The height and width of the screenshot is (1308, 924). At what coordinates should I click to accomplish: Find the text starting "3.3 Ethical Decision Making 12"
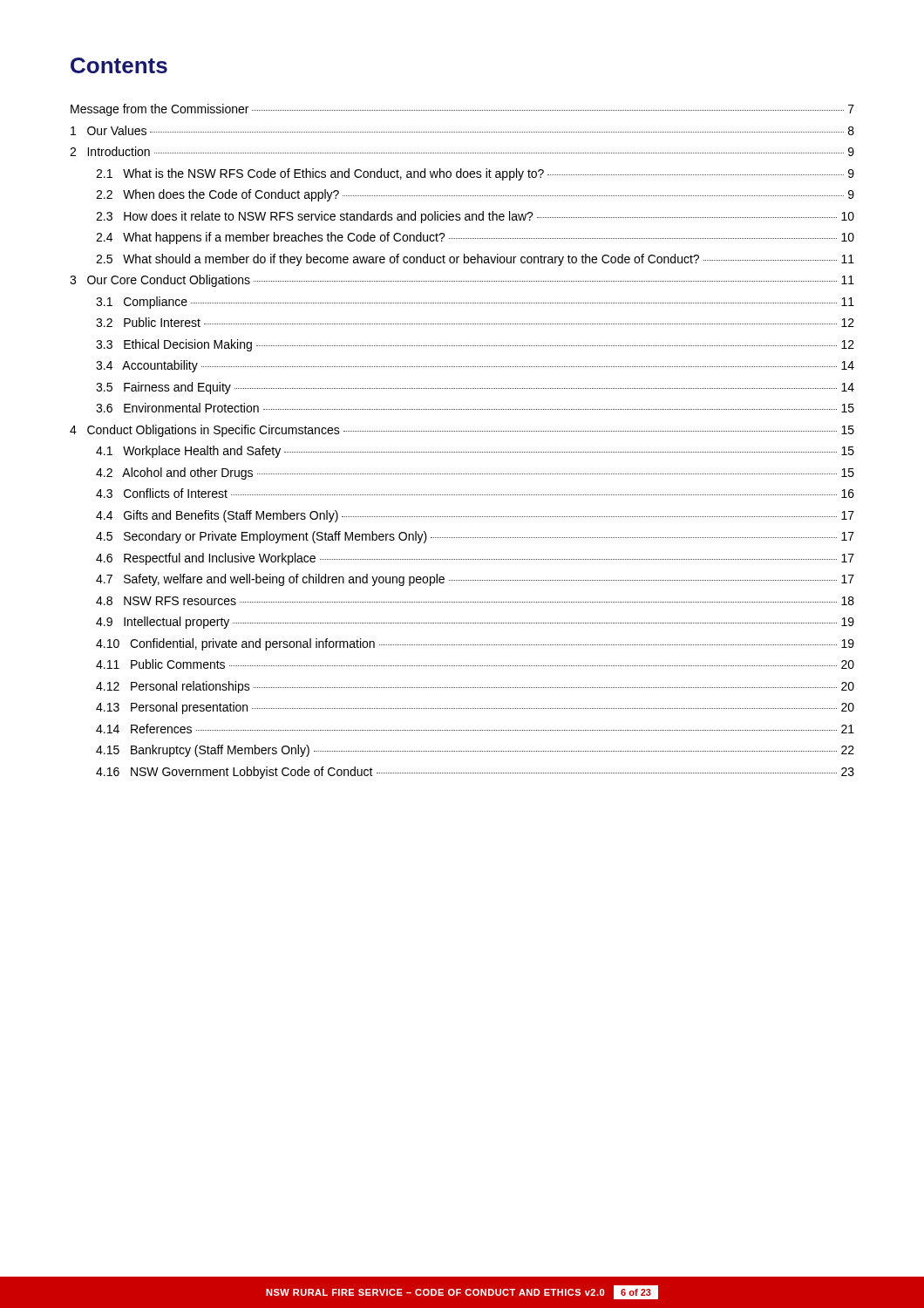click(x=475, y=344)
